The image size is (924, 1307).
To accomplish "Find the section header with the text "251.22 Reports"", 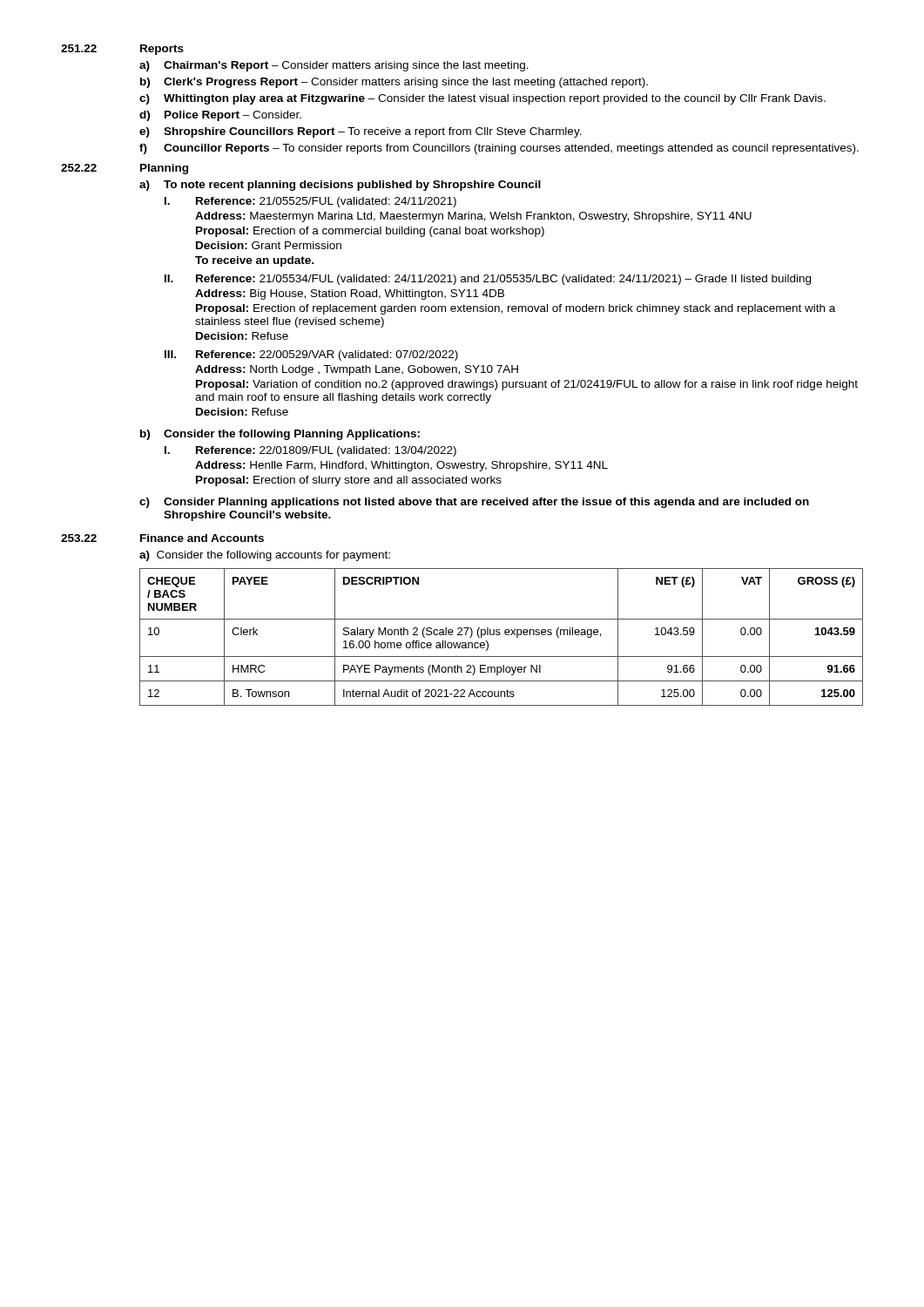I will 77,49.
